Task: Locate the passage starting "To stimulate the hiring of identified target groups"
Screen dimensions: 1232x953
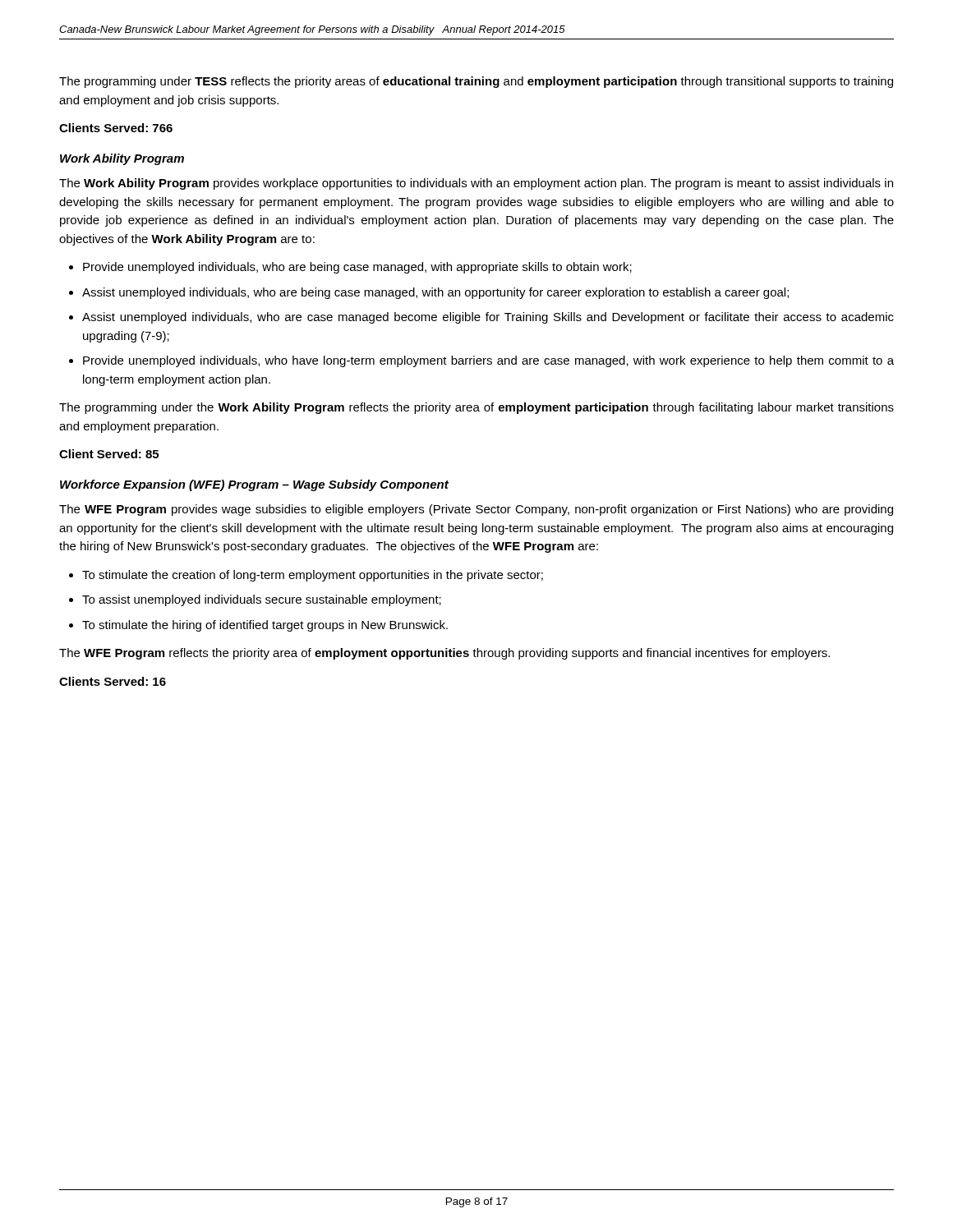Action: pyautogui.click(x=265, y=624)
